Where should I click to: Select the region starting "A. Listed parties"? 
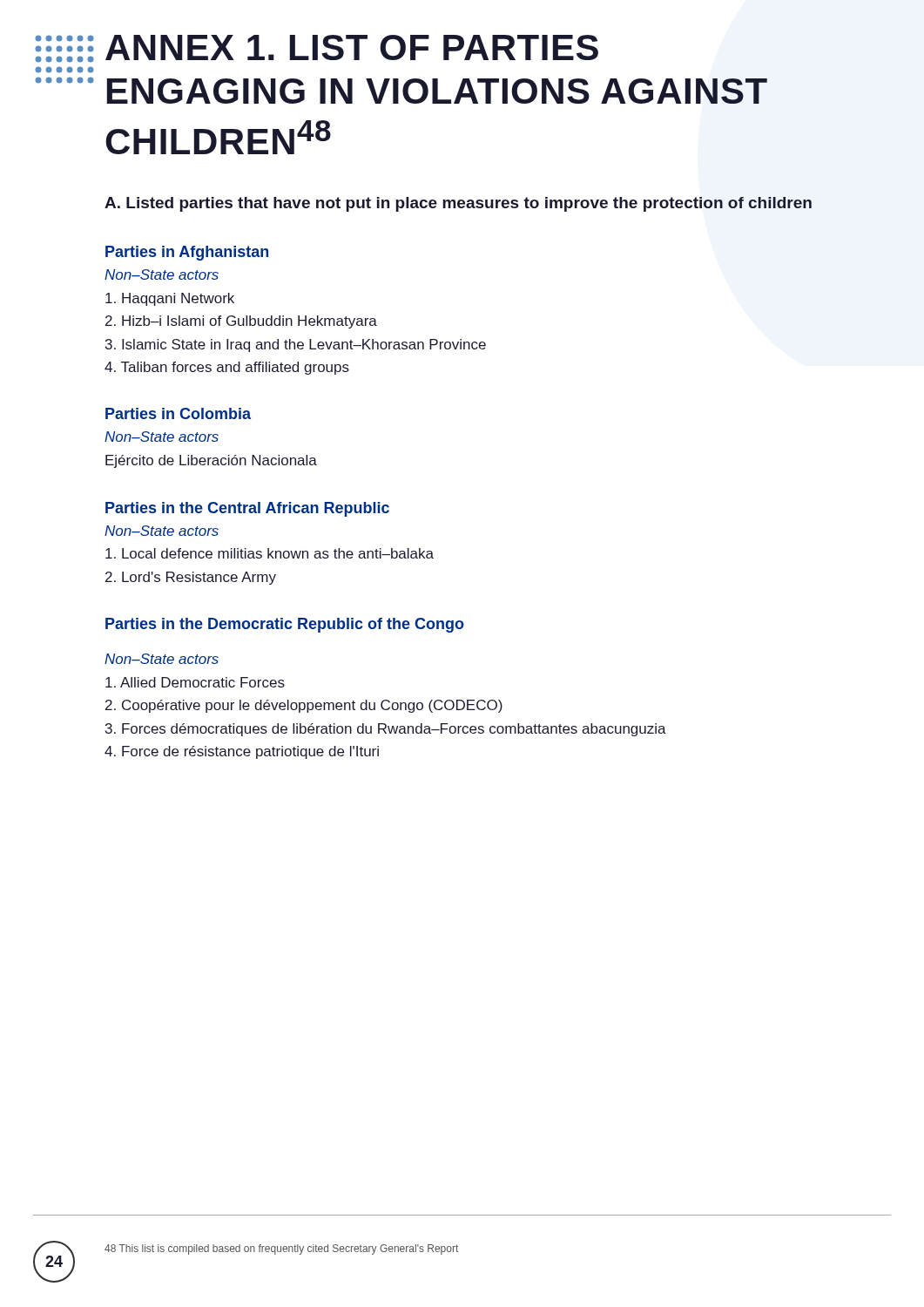point(458,202)
